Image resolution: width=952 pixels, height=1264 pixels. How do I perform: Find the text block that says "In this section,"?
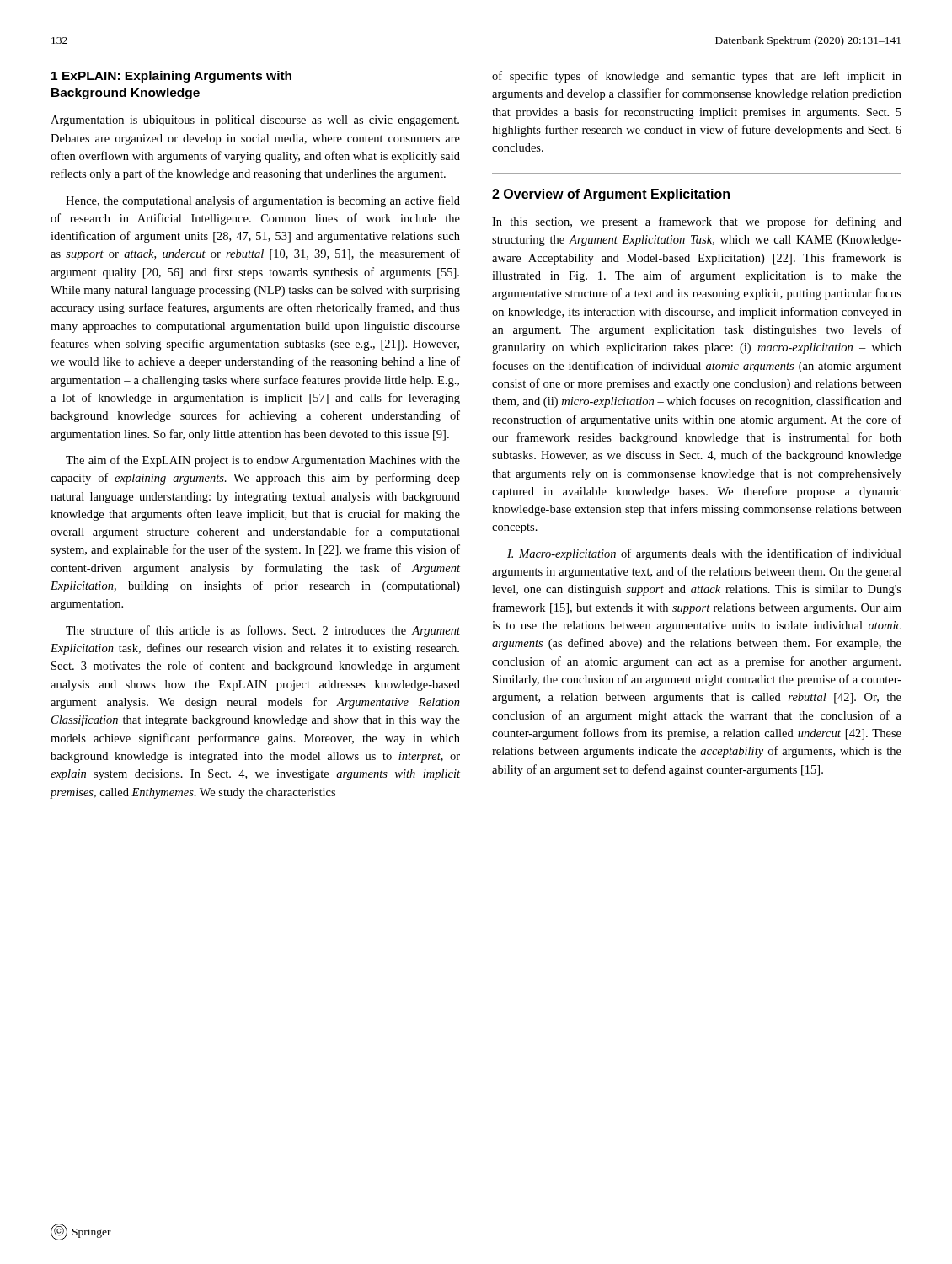click(697, 375)
